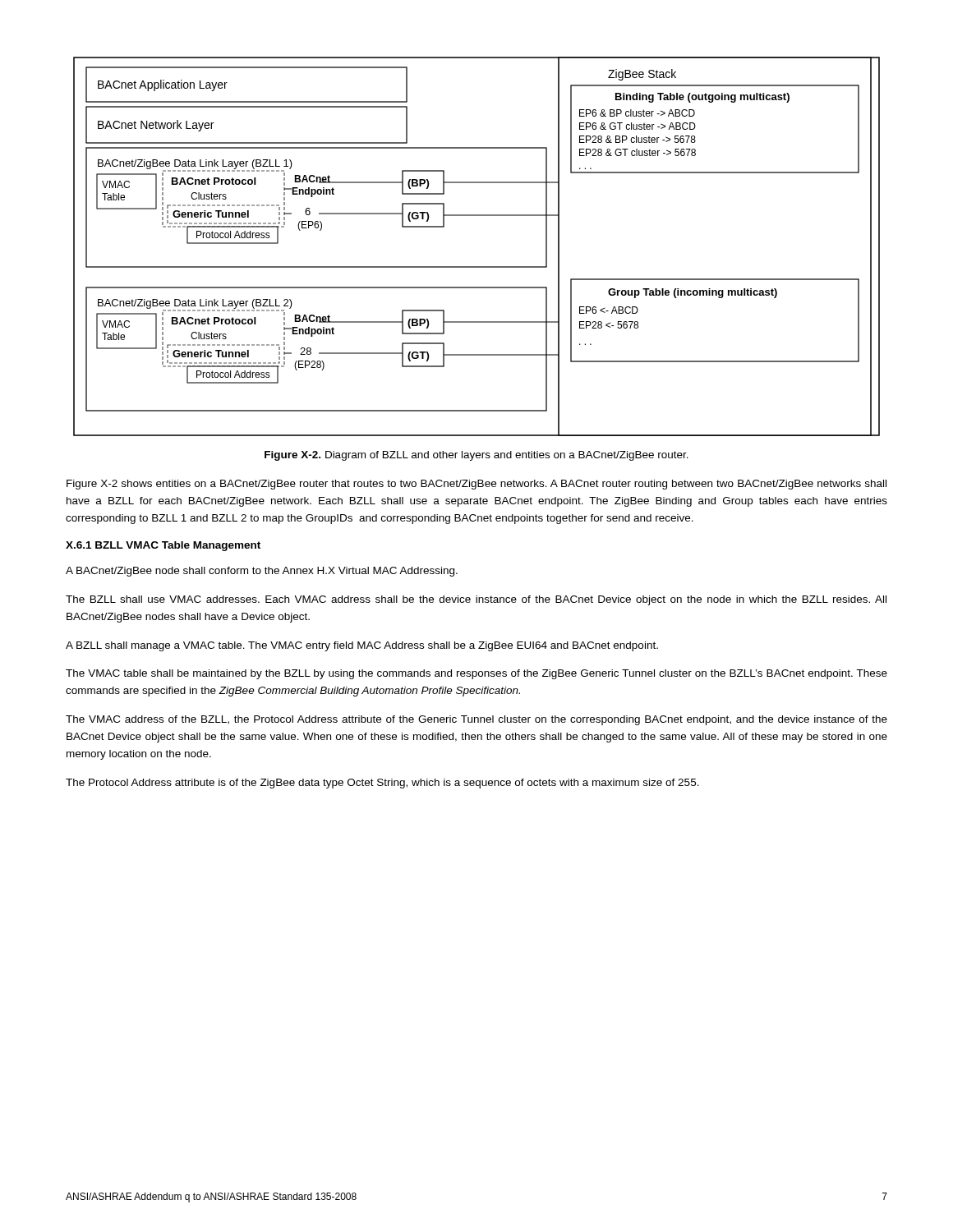Click on the text starting "Figure X-2. Diagram of BZLL and"
Viewport: 953px width, 1232px height.
[x=476, y=455]
